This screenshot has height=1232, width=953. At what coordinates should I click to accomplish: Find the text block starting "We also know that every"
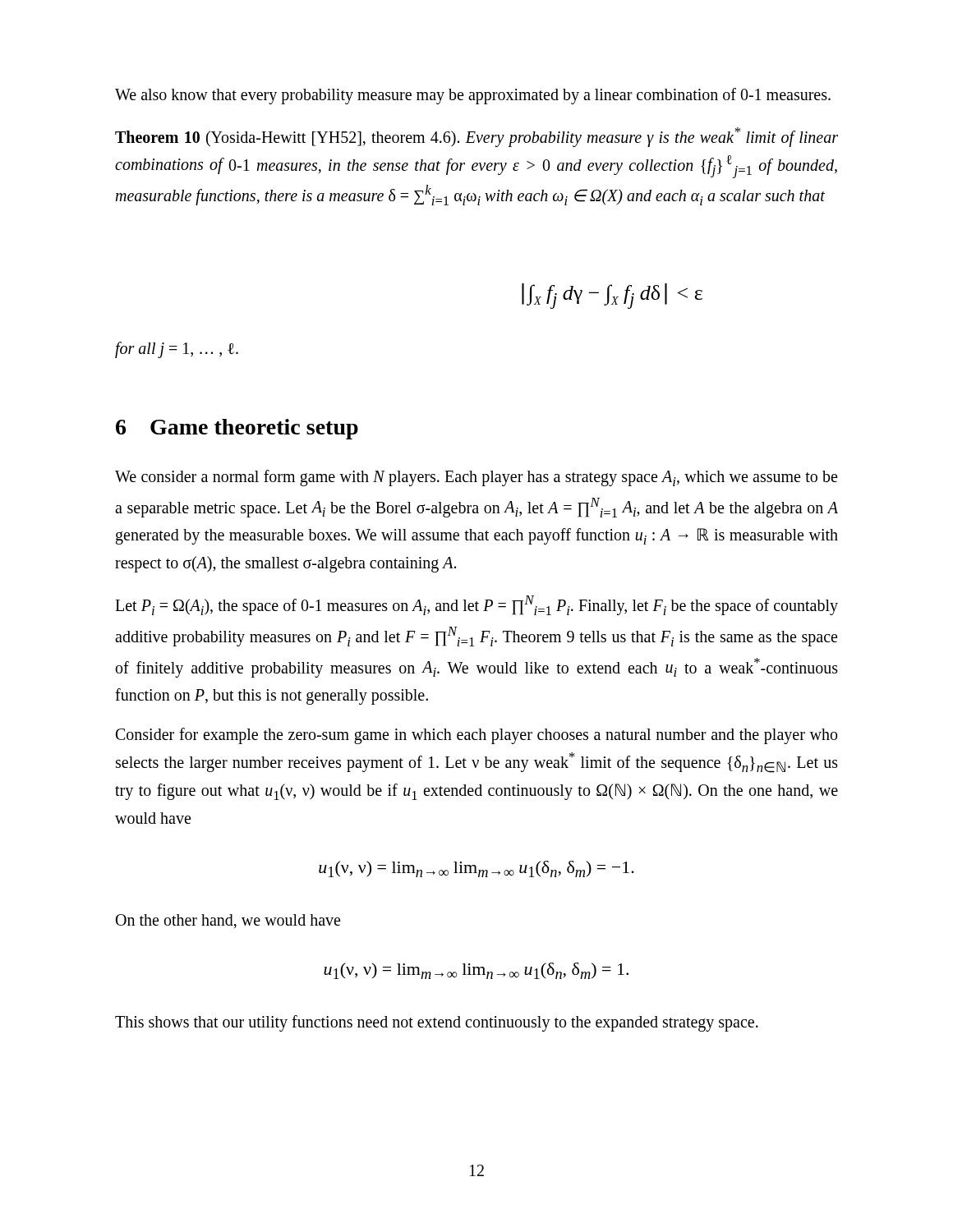tap(473, 94)
